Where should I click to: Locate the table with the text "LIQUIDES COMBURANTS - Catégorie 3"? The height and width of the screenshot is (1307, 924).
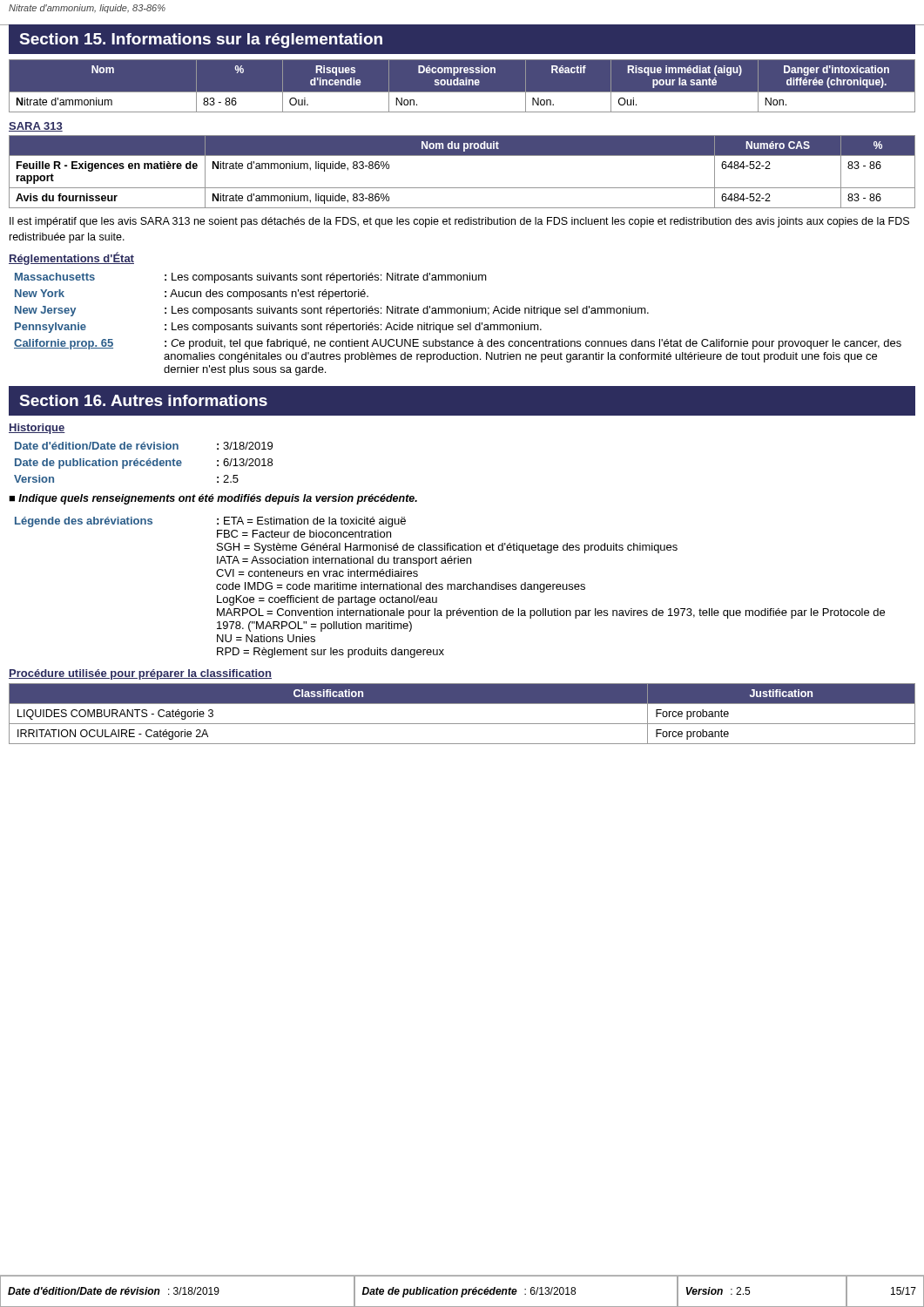point(462,713)
